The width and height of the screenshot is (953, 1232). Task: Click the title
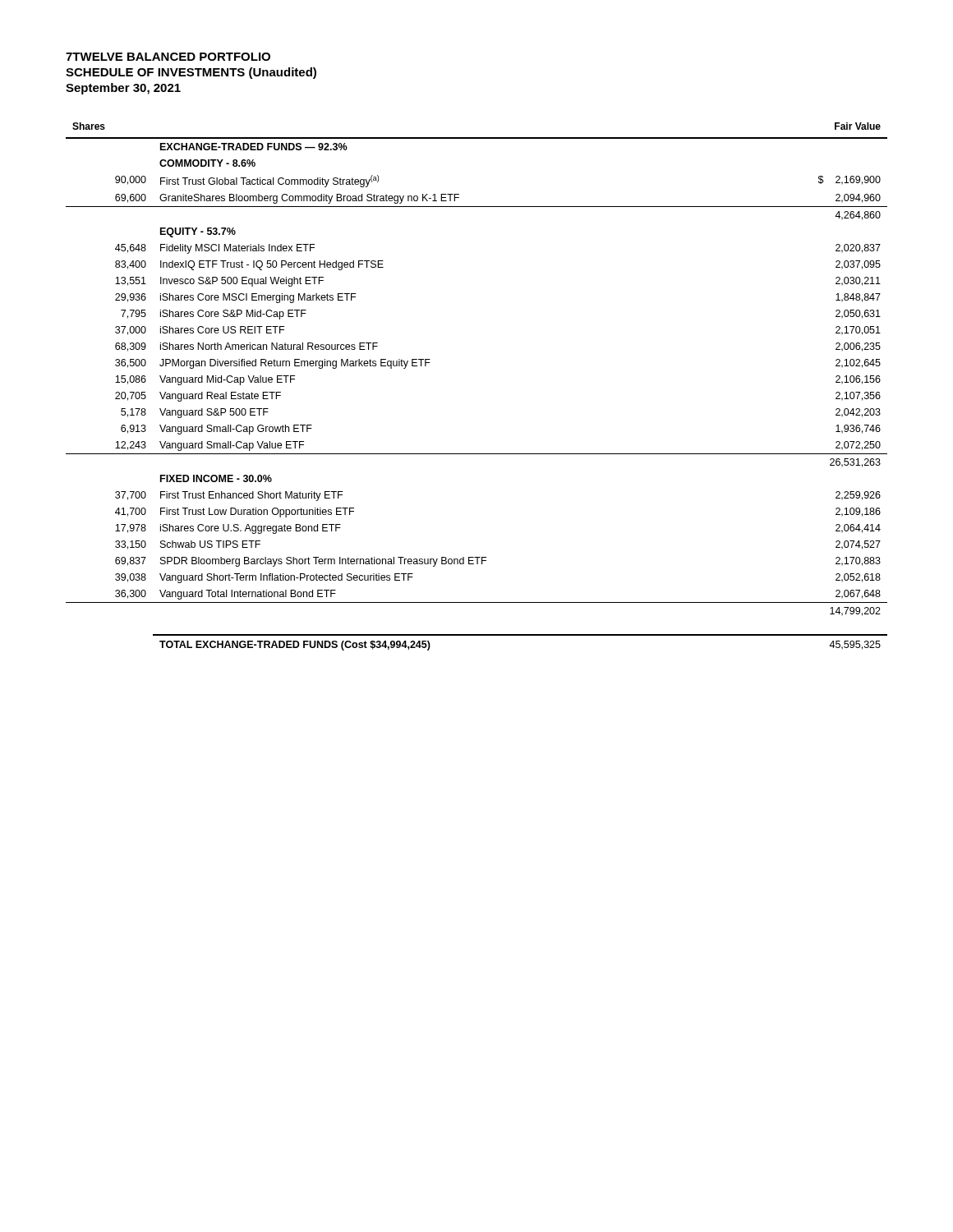point(476,72)
